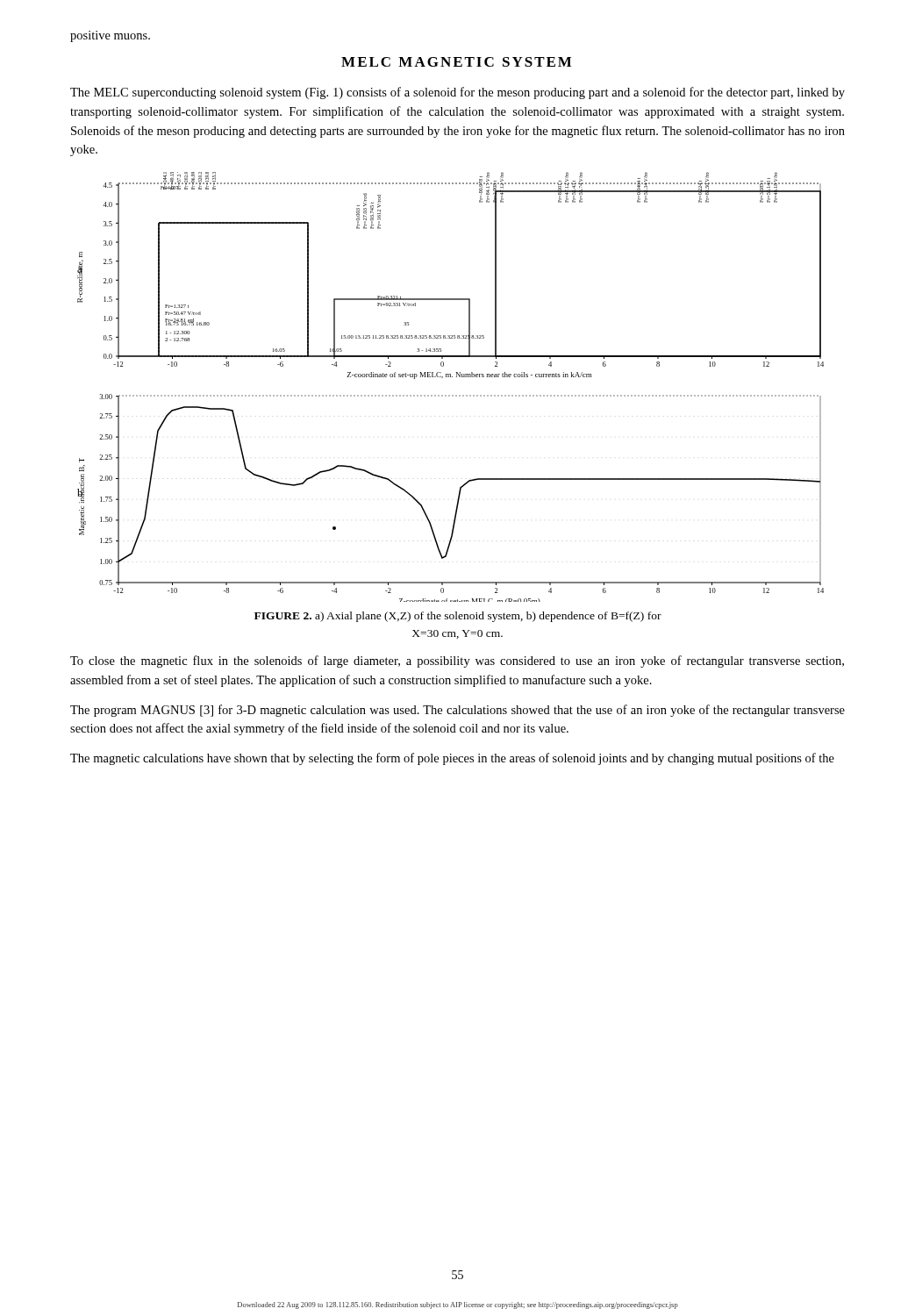Navigate to the block starting "positive muons."

pyautogui.click(x=110, y=35)
